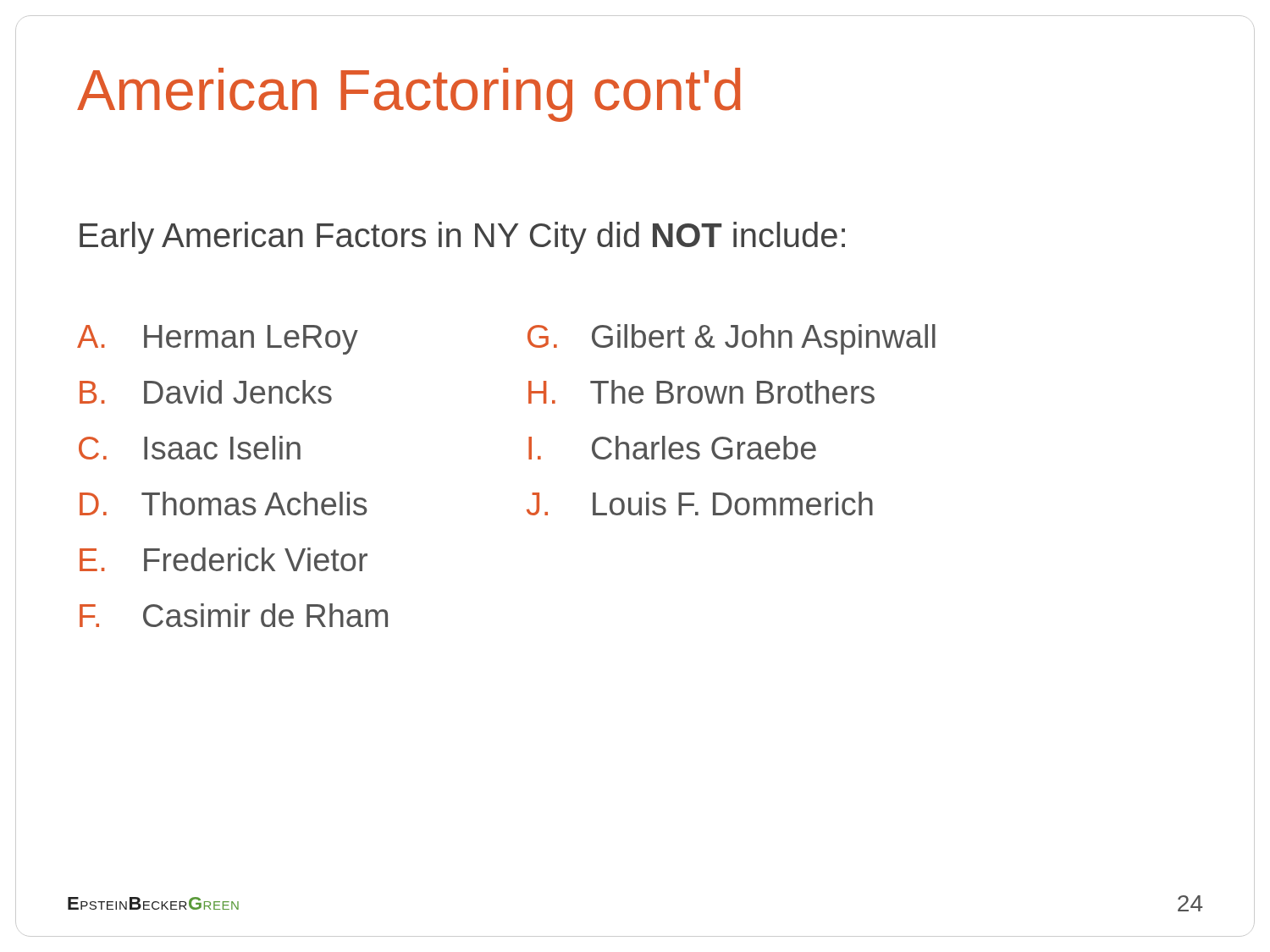Viewport: 1270px width, 952px height.
Task: Navigate to the text starting "American Factoring cont'd"
Action: tap(411, 90)
